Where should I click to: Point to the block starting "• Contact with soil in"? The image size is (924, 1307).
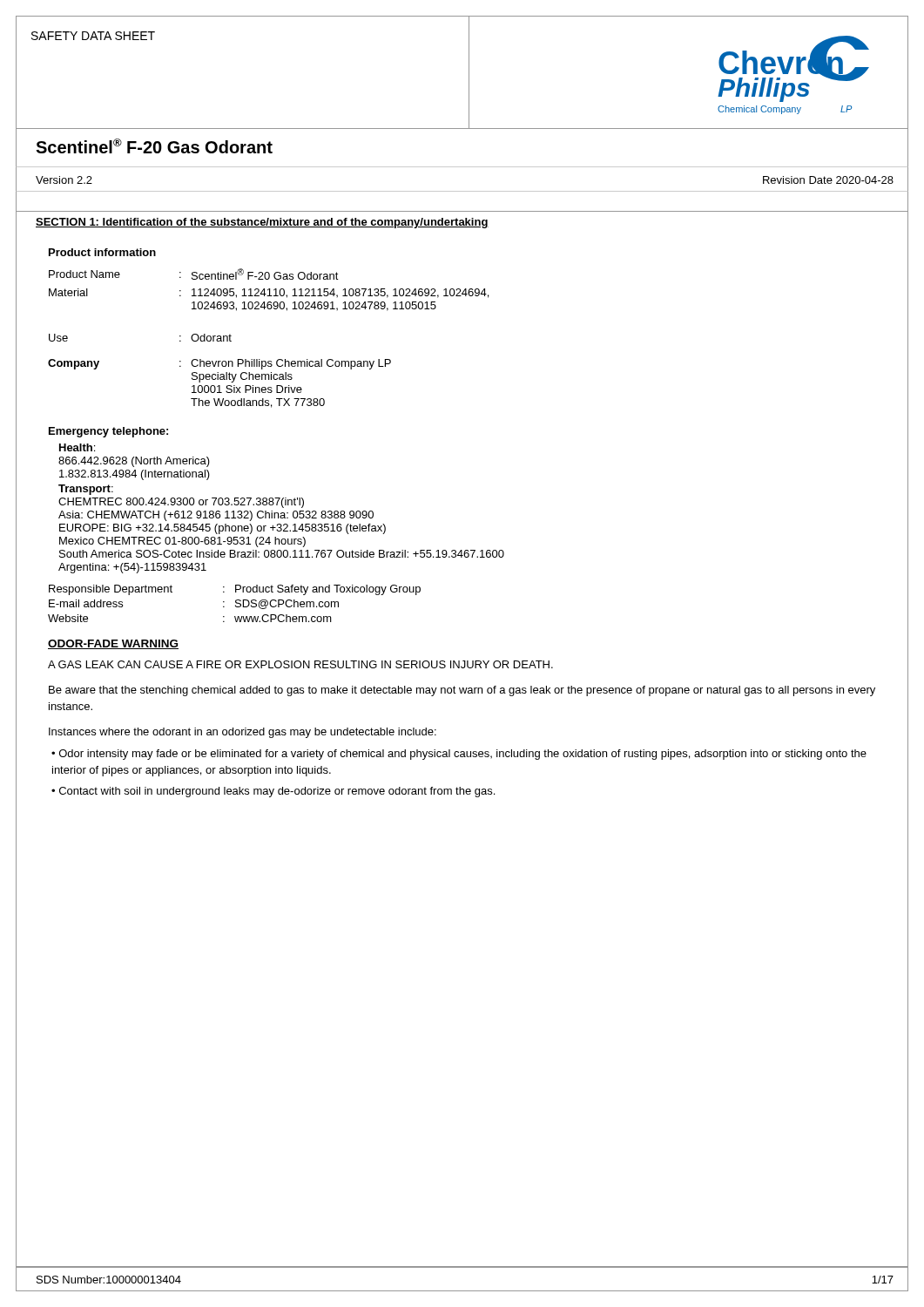coord(274,791)
